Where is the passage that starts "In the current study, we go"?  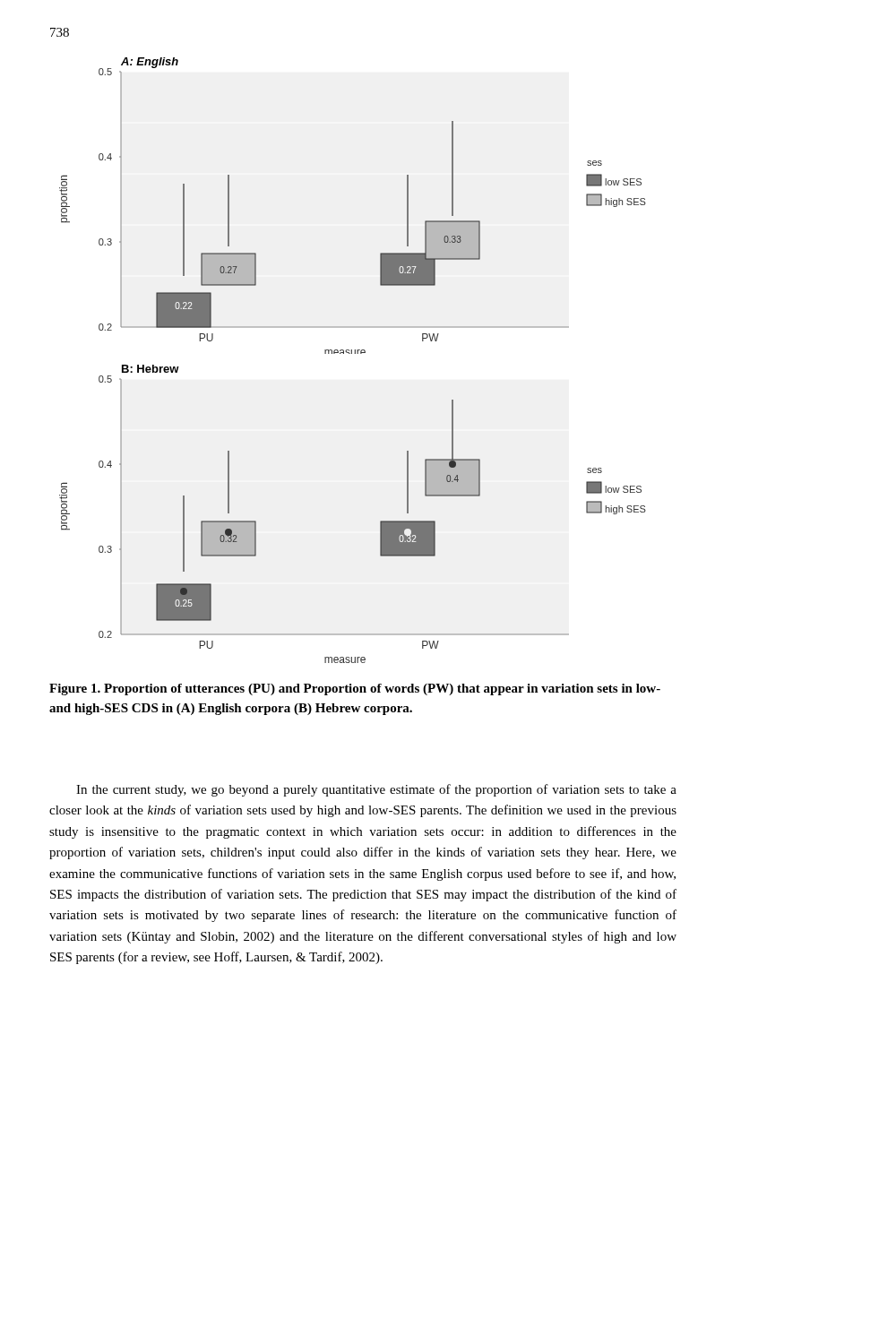pos(363,874)
